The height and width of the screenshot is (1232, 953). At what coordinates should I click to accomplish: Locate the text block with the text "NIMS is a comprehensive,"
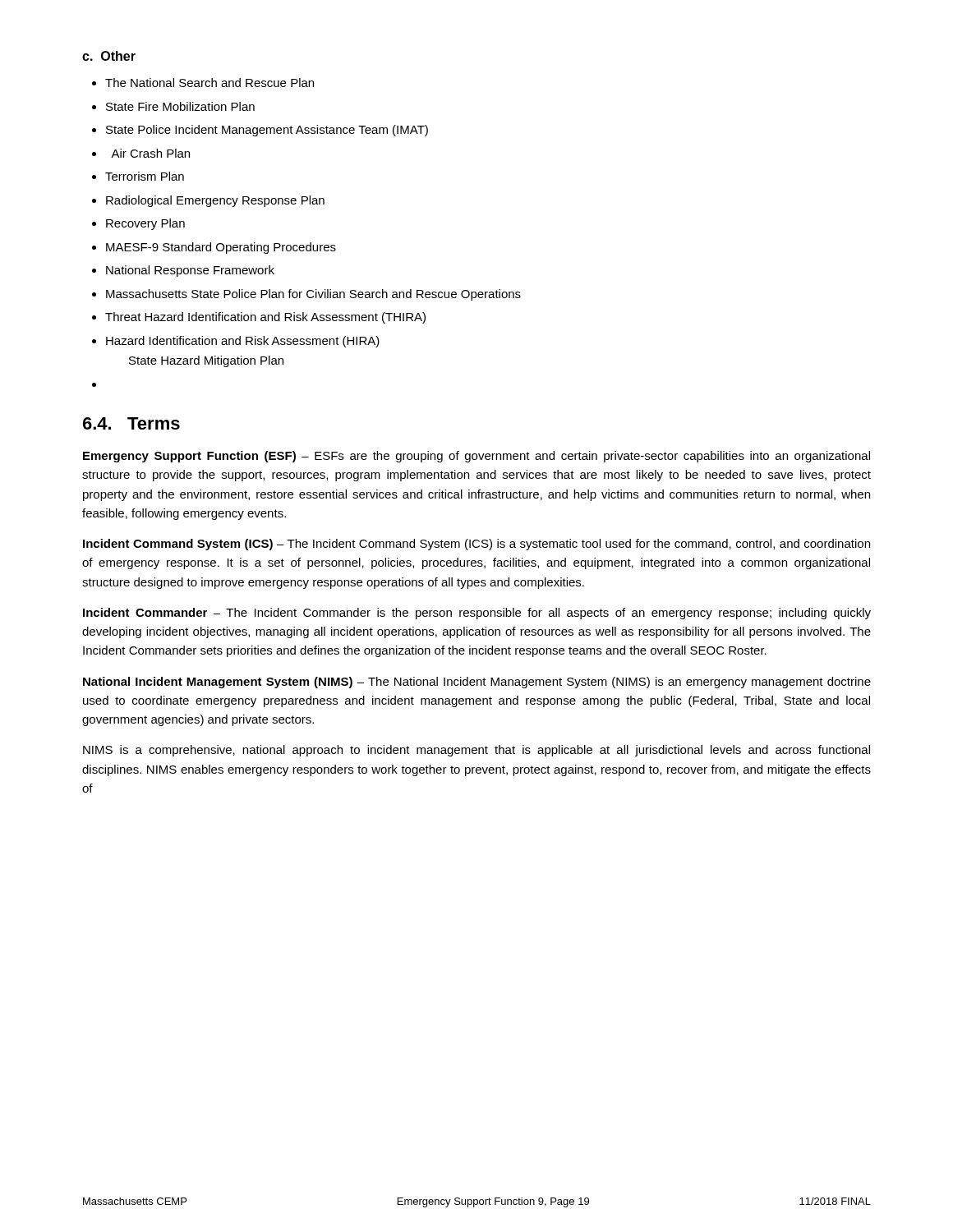click(476, 769)
